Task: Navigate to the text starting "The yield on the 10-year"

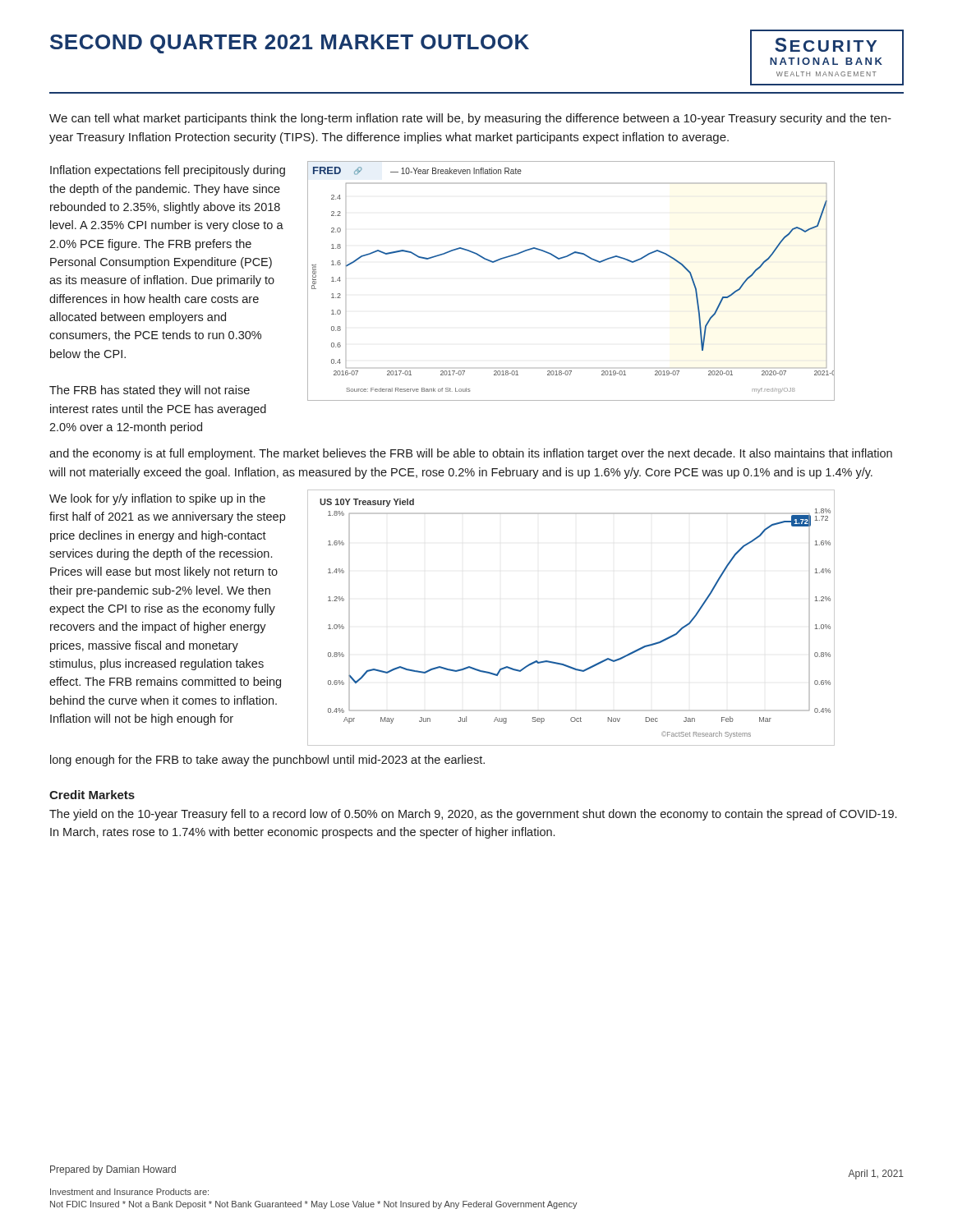Action: 473,823
